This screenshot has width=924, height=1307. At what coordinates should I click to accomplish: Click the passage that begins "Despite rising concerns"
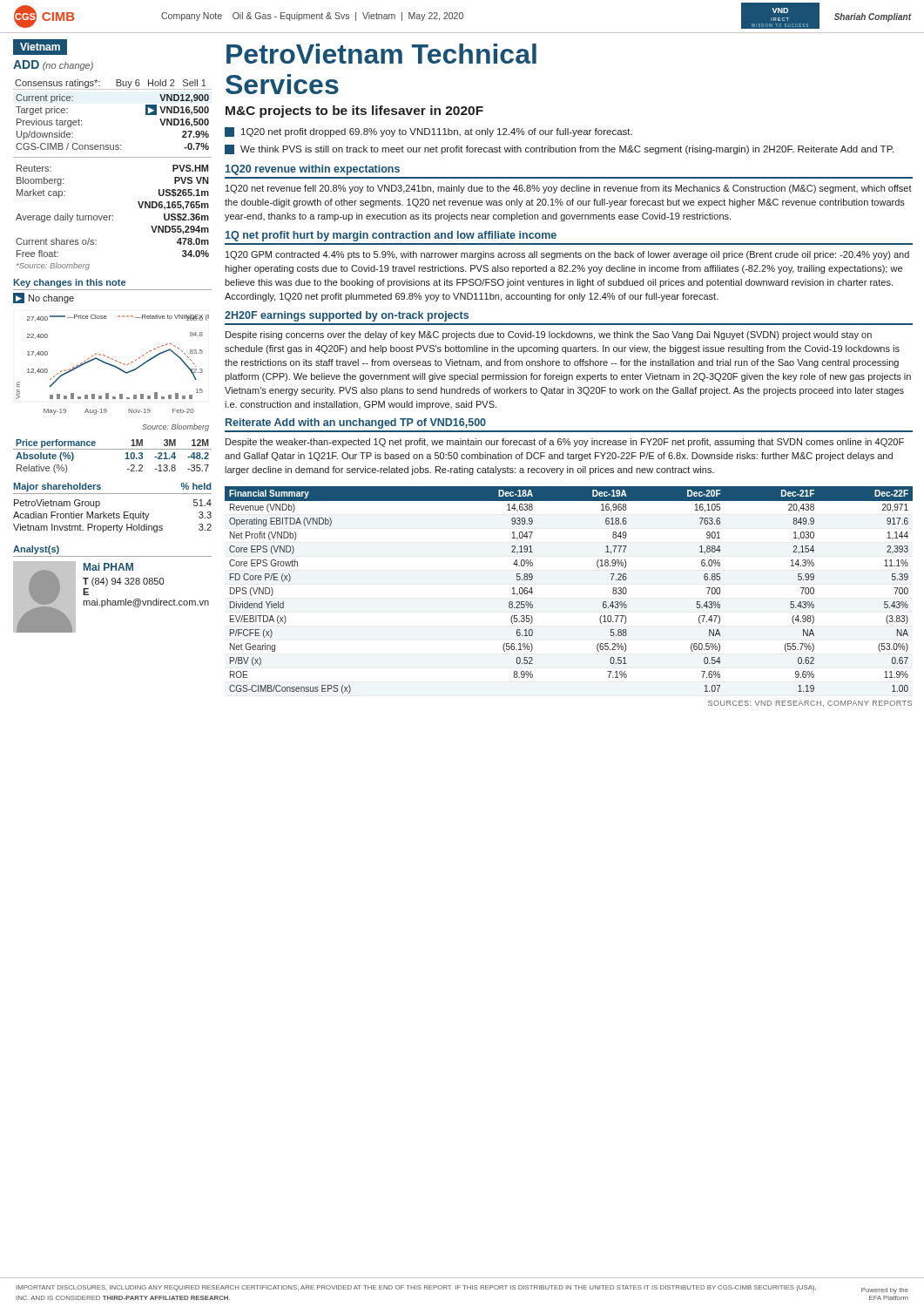pos(568,369)
